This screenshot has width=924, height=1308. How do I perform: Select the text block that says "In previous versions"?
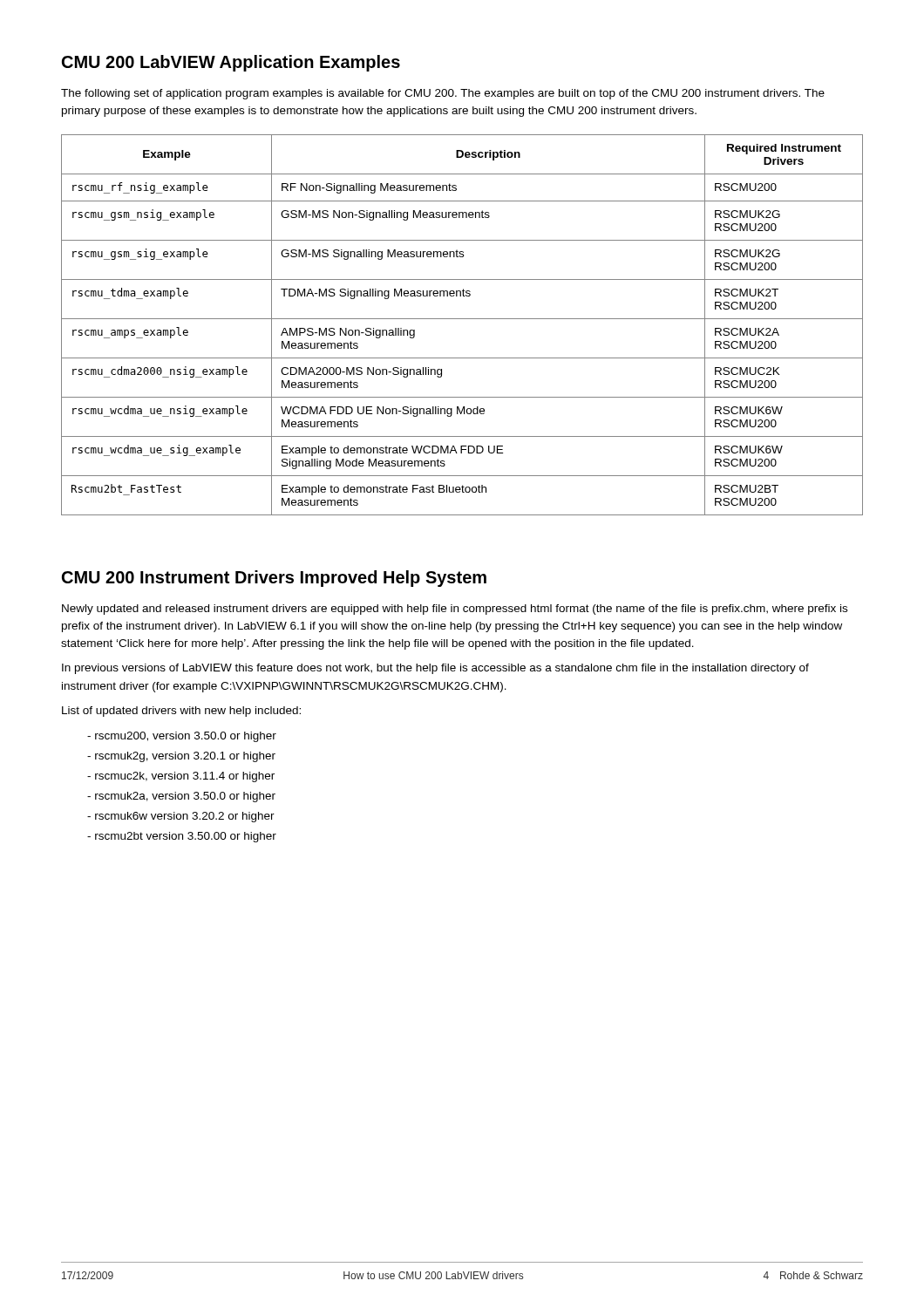point(435,677)
